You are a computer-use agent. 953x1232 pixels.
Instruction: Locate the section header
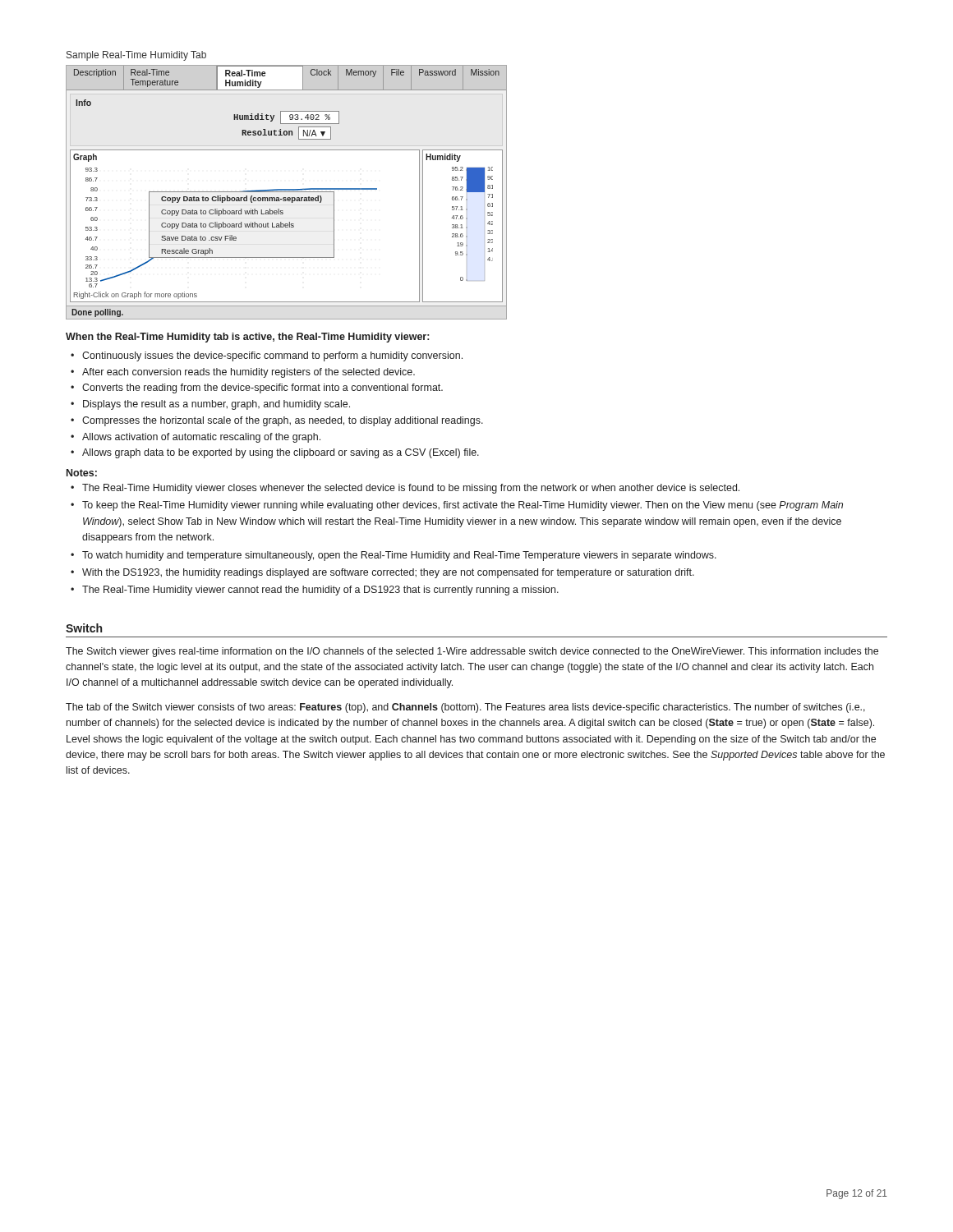click(x=84, y=628)
